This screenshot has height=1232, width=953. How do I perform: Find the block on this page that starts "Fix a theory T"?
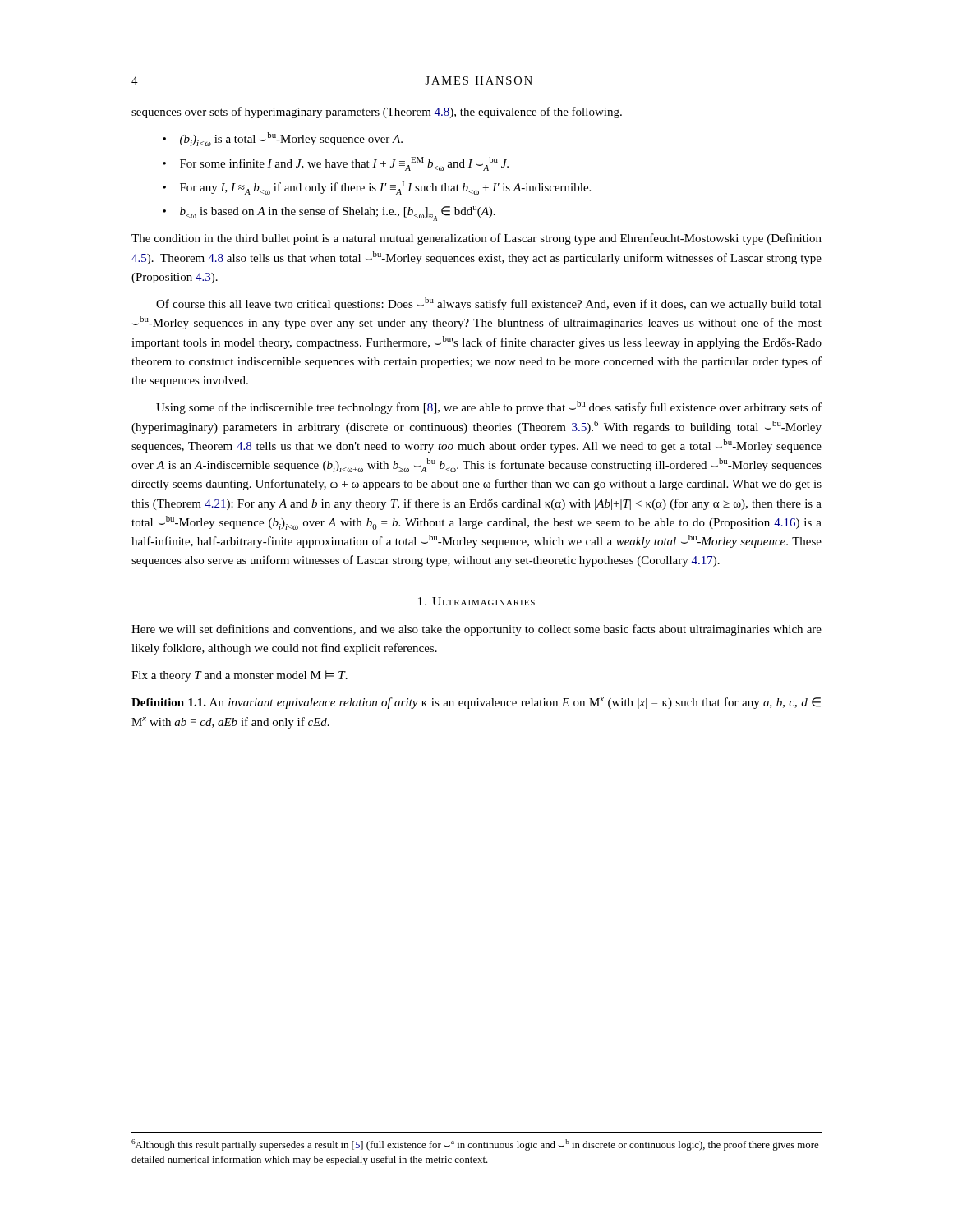pyautogui.click(x=239, y=676)
